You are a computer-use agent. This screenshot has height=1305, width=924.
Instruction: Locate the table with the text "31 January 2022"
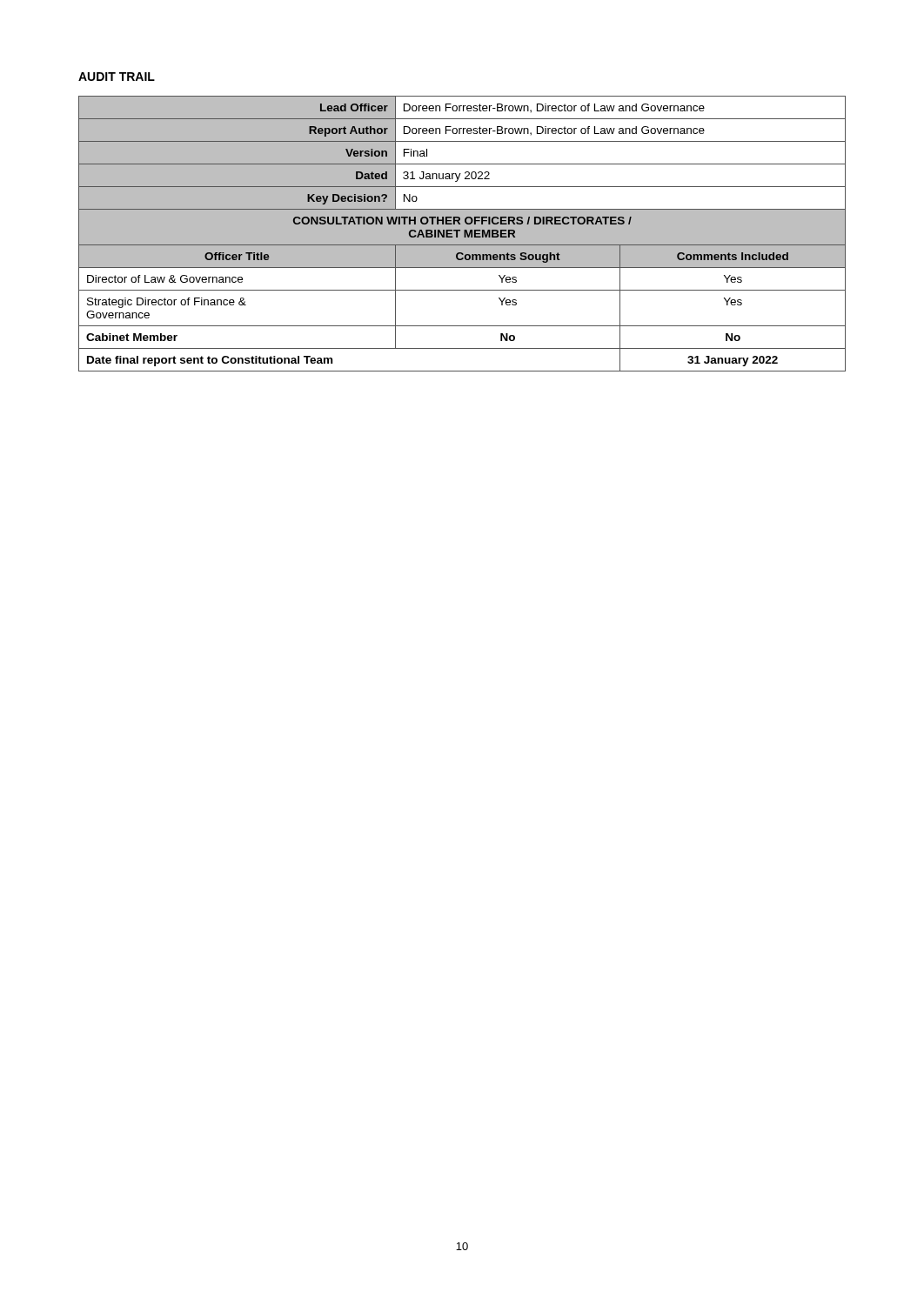point(462,234)
